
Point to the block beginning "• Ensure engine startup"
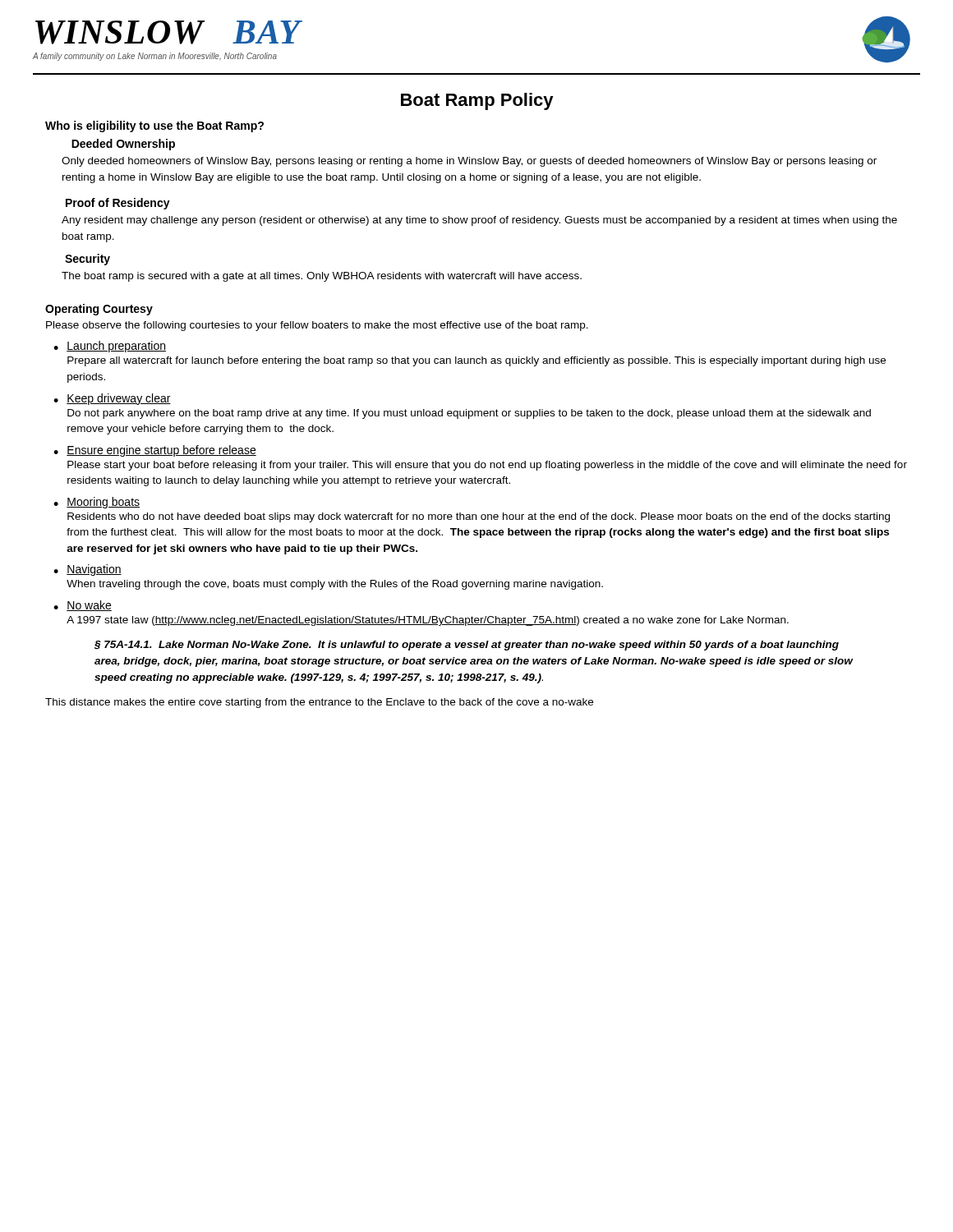481,466
